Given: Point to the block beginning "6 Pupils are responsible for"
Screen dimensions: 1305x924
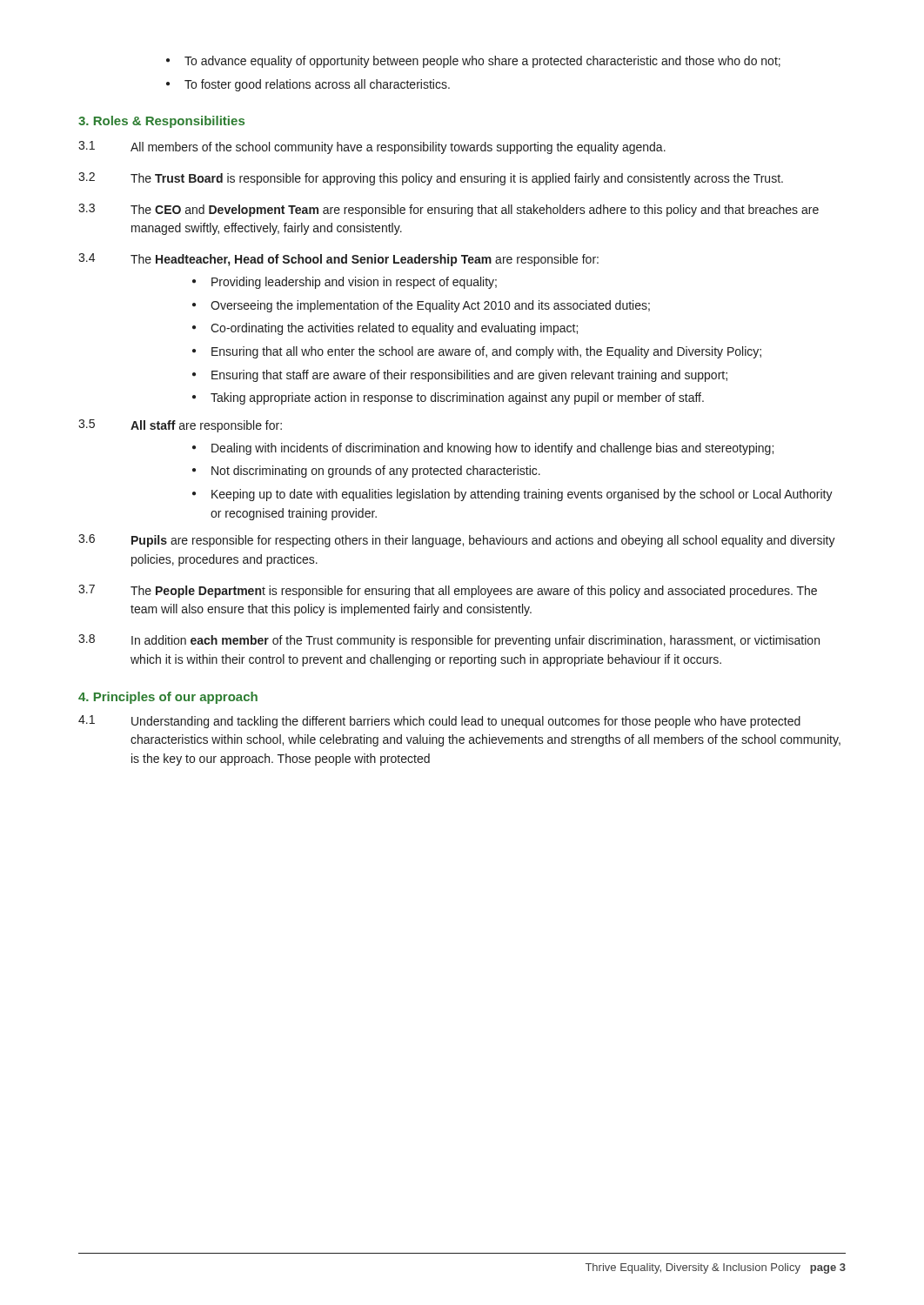Looking at the screenshot, I should [462, 551].
